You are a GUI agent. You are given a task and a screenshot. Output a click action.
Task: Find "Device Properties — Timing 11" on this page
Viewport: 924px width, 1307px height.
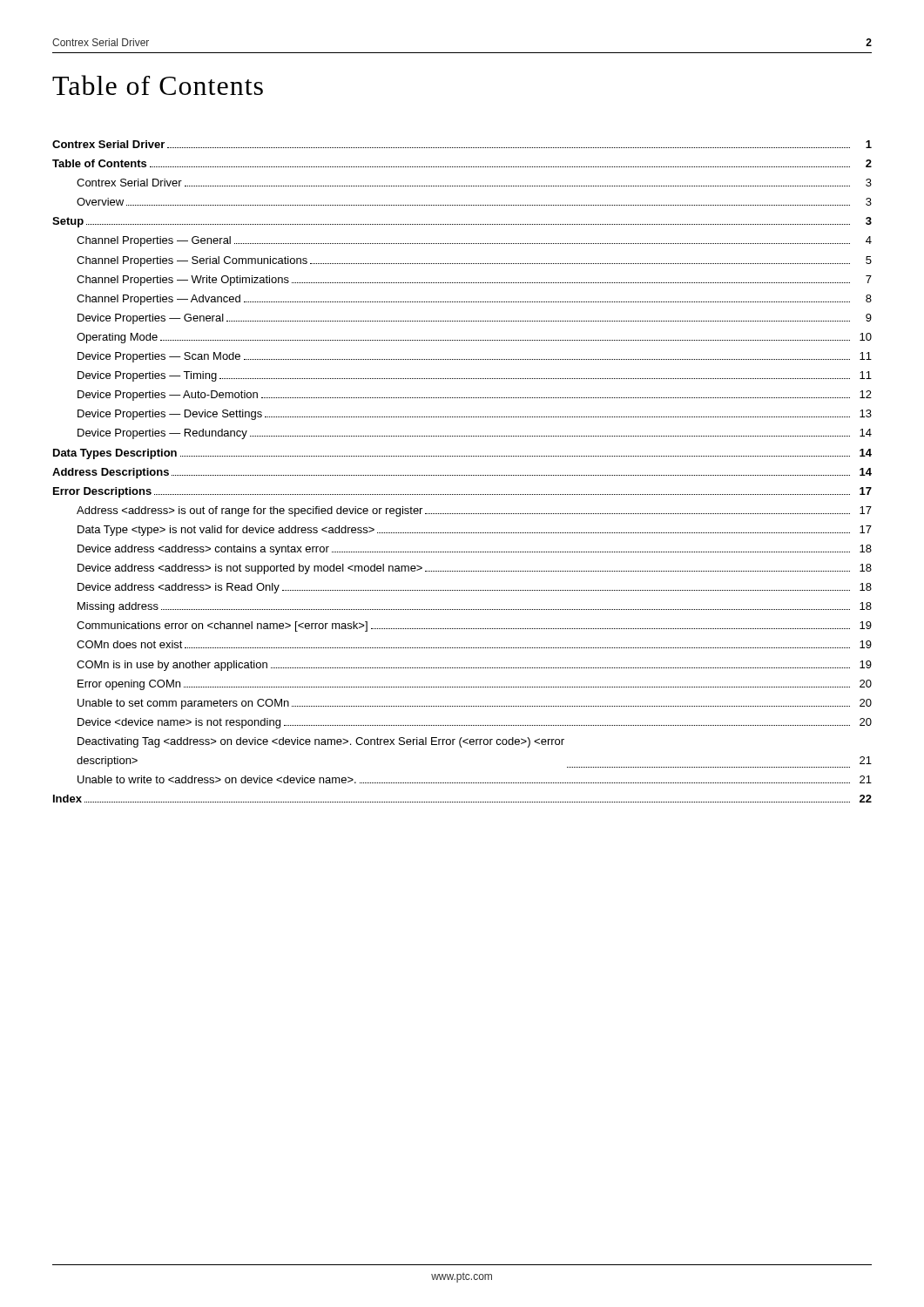(x=474, y=376)
